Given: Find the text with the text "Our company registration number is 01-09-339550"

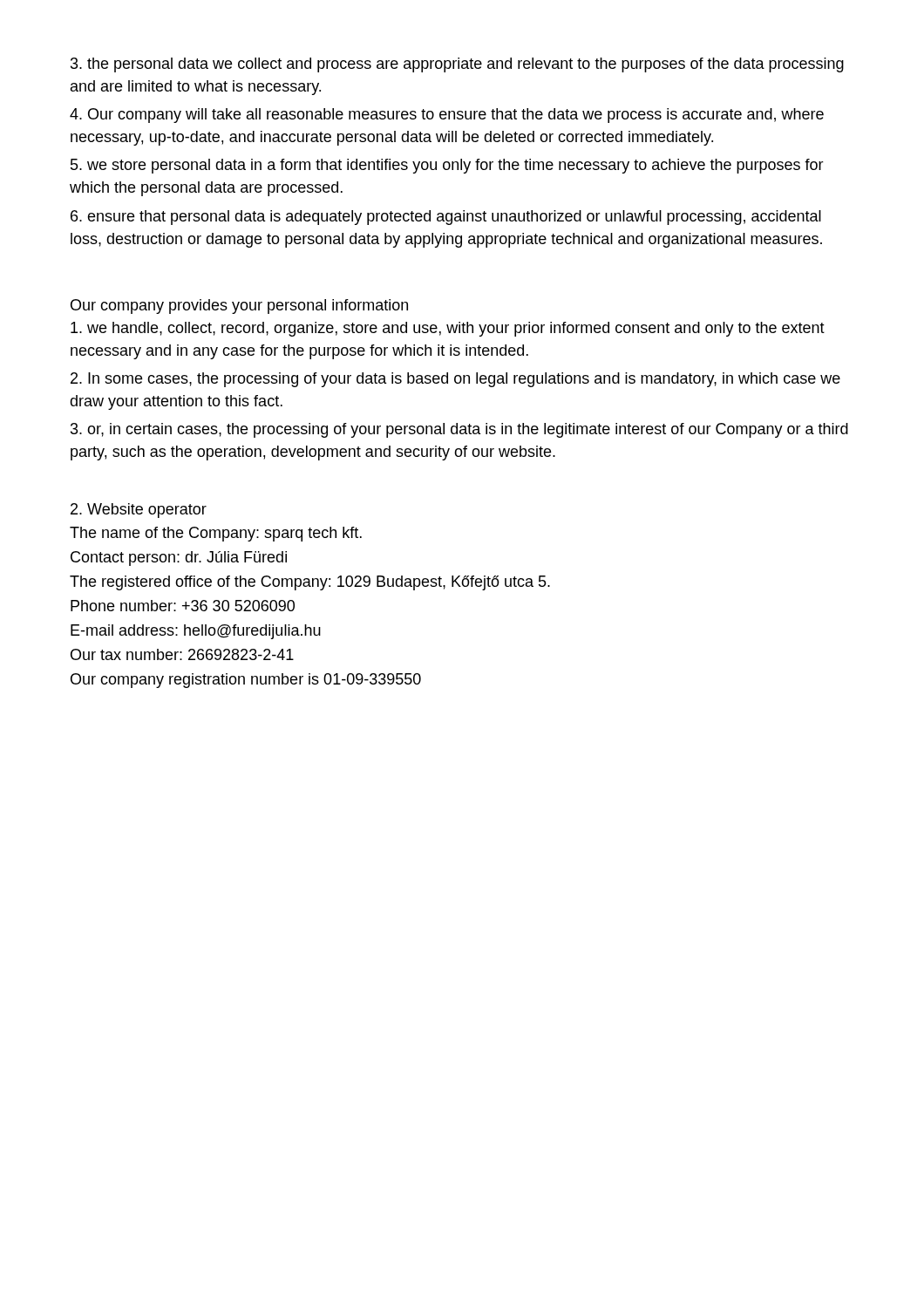Looking at the screenshot, I should pyautogui.click(x=246, y=679).
